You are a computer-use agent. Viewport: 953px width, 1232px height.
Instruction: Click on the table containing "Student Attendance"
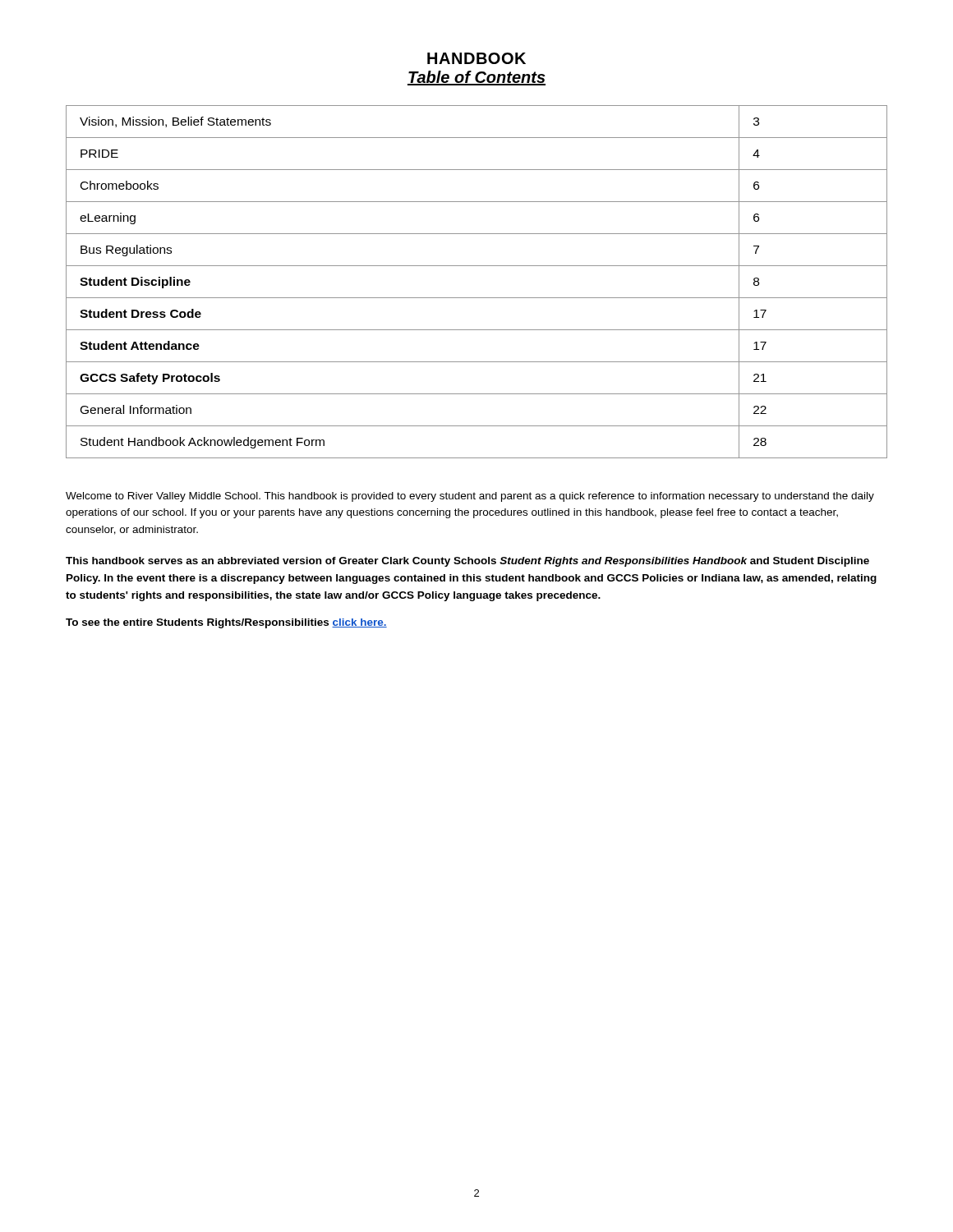point(476,282)
